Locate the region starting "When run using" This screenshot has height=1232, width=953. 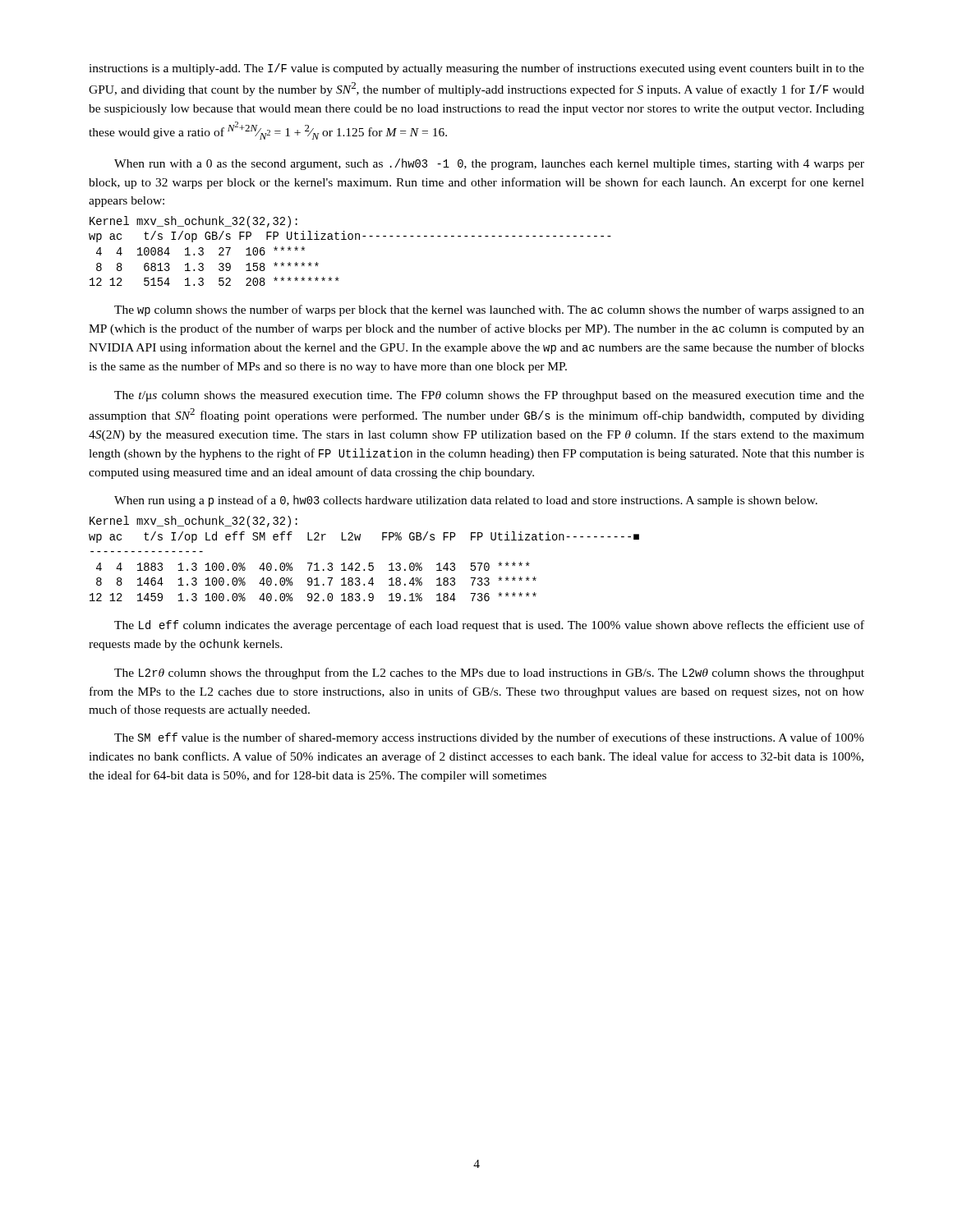[476, 500]
